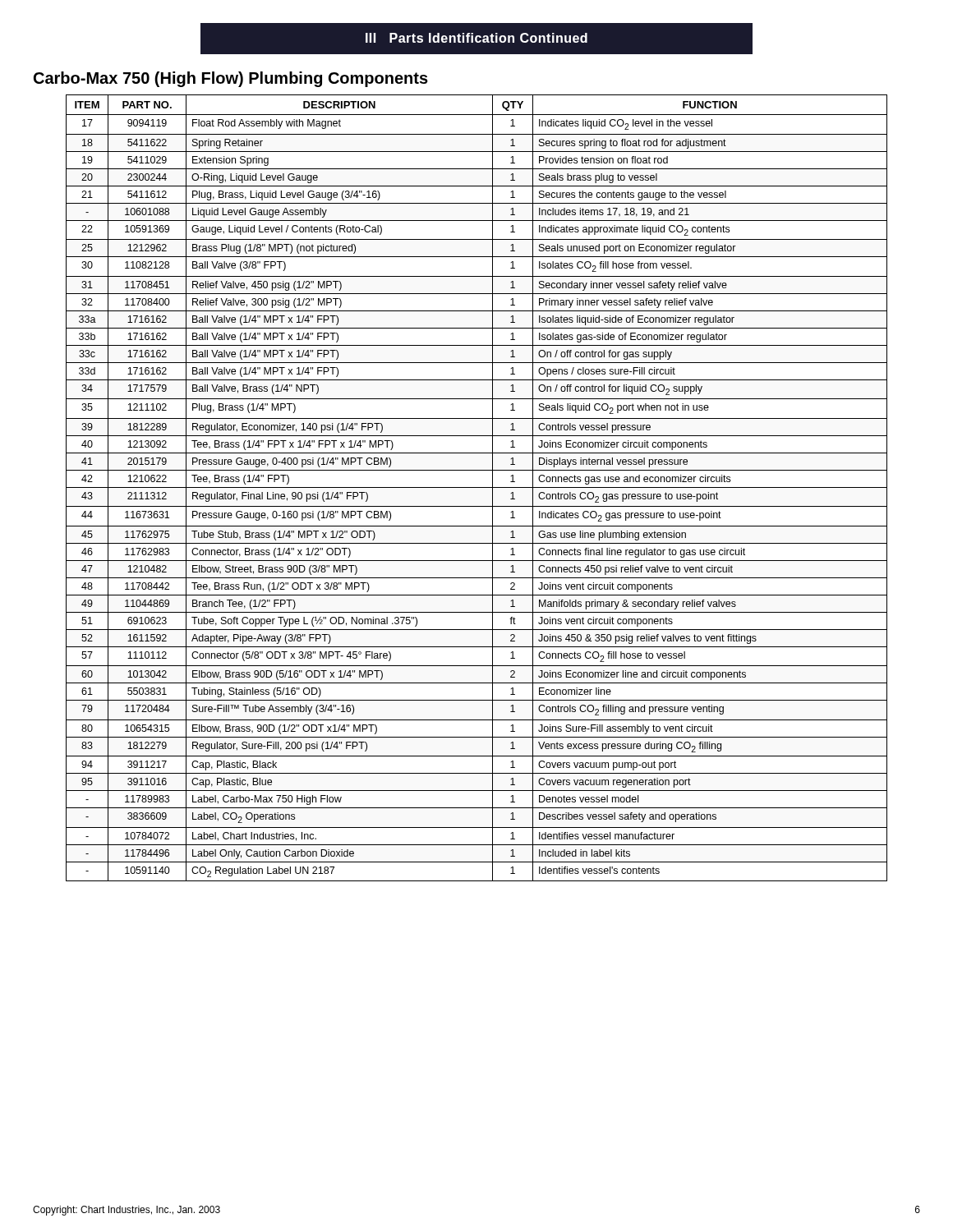Click on the section header that says "Carbo-Max 750 (High Flow) Plumbing"
This screenshot has width=953, height=1232.
[230, 78]
